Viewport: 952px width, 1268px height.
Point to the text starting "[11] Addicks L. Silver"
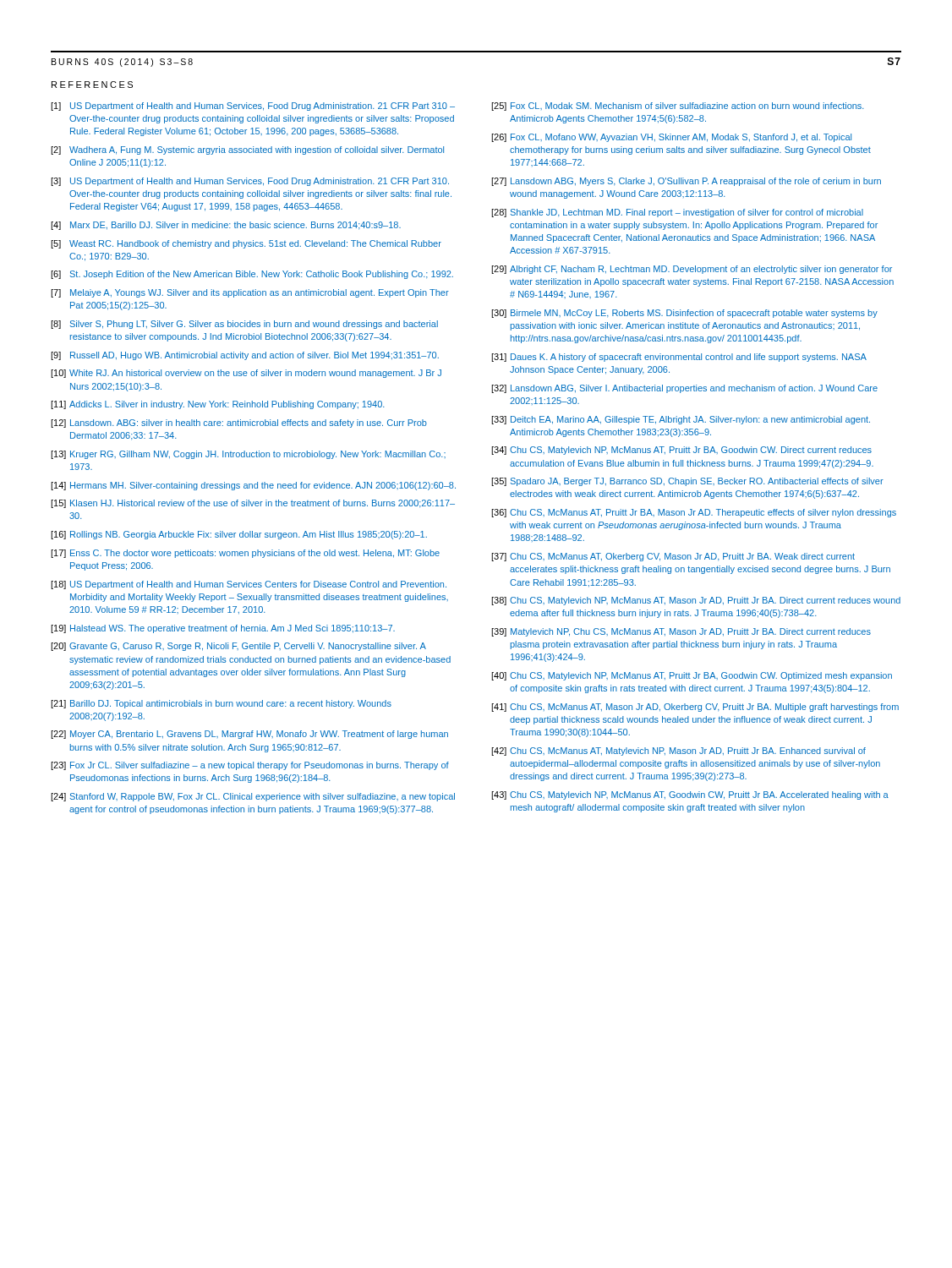click(x=256, y=405)
